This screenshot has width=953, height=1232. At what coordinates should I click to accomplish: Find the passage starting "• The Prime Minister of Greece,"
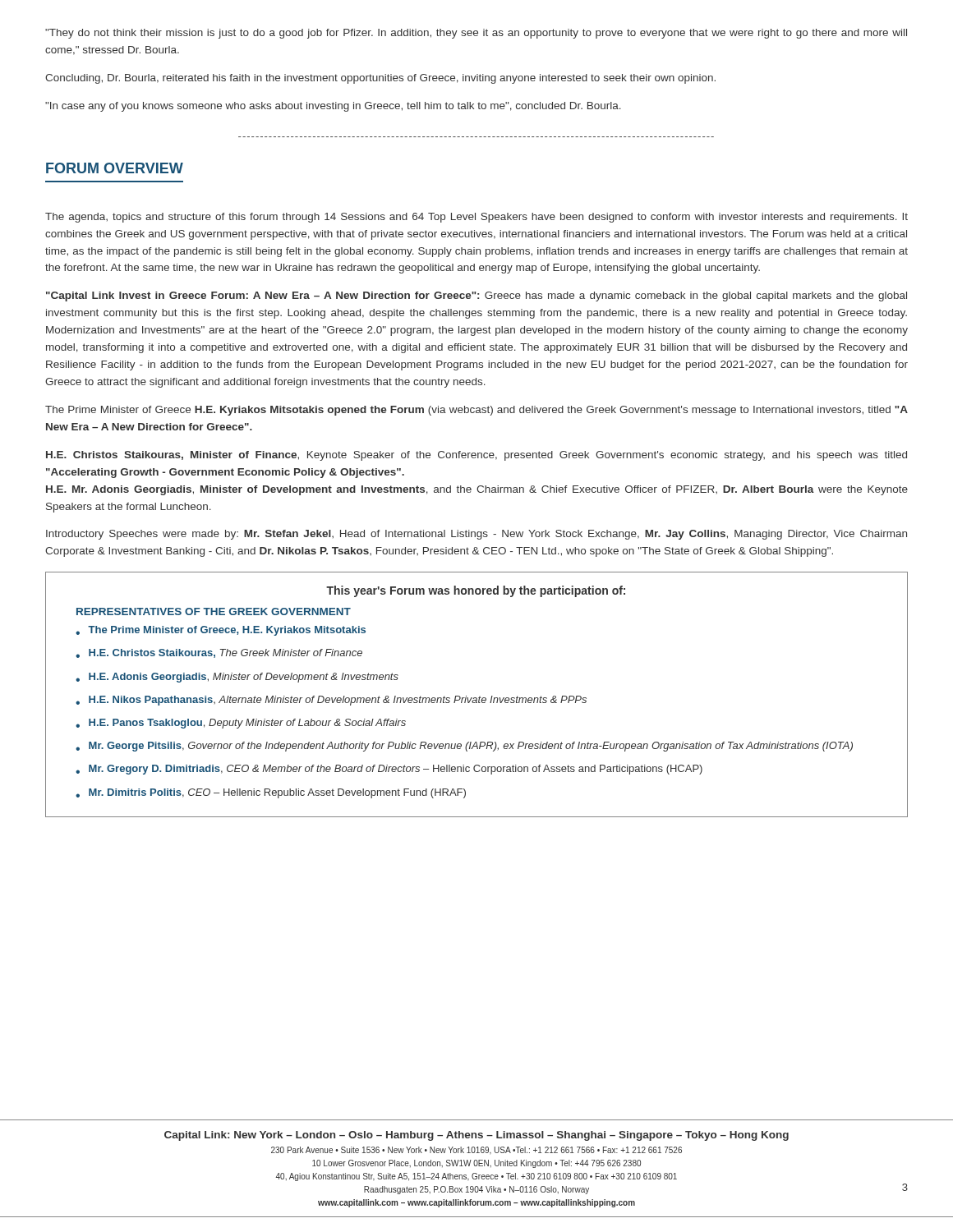pos(221,633)
